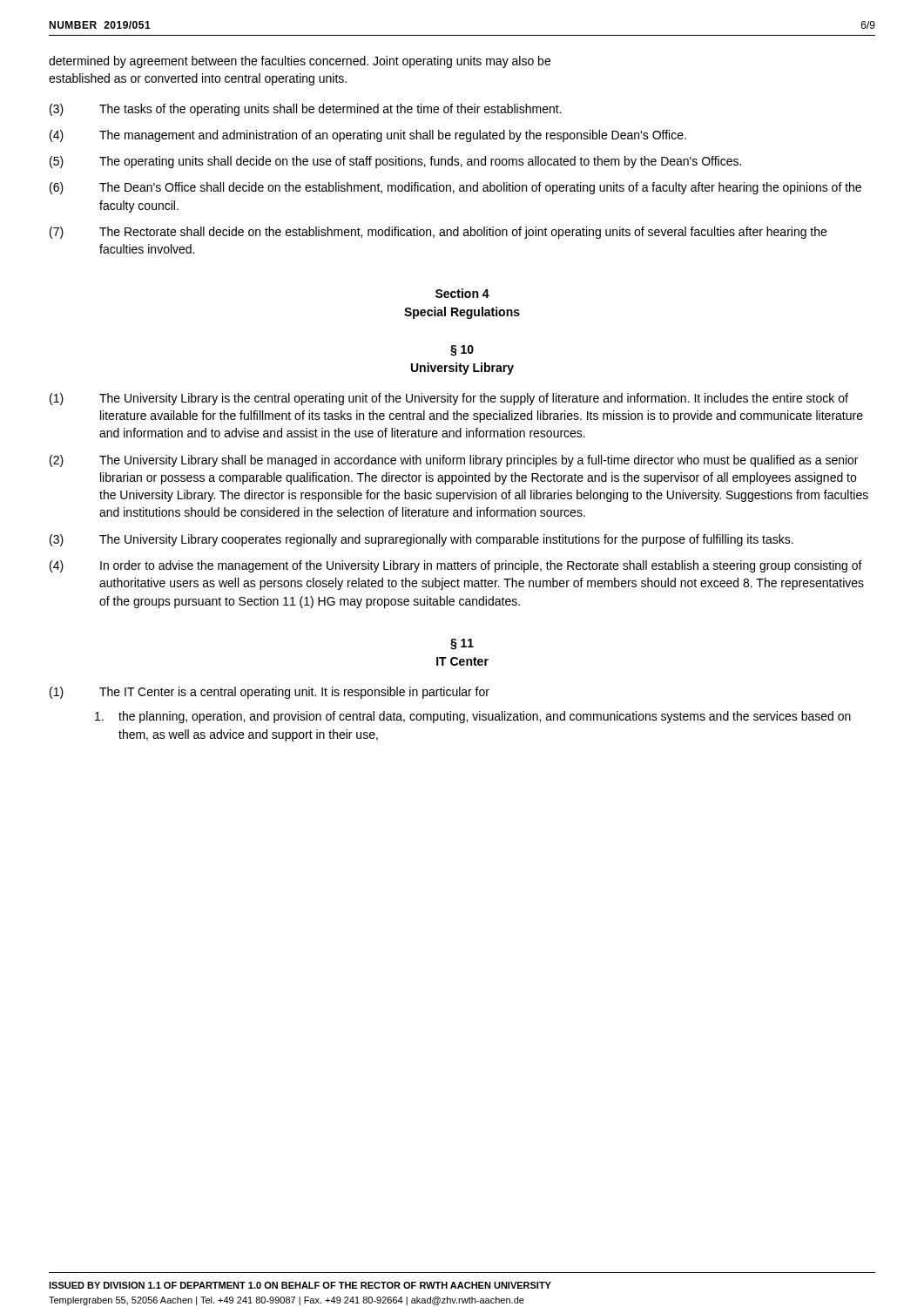Locate the block starting "(4) In order to advise"

[462, 583]
